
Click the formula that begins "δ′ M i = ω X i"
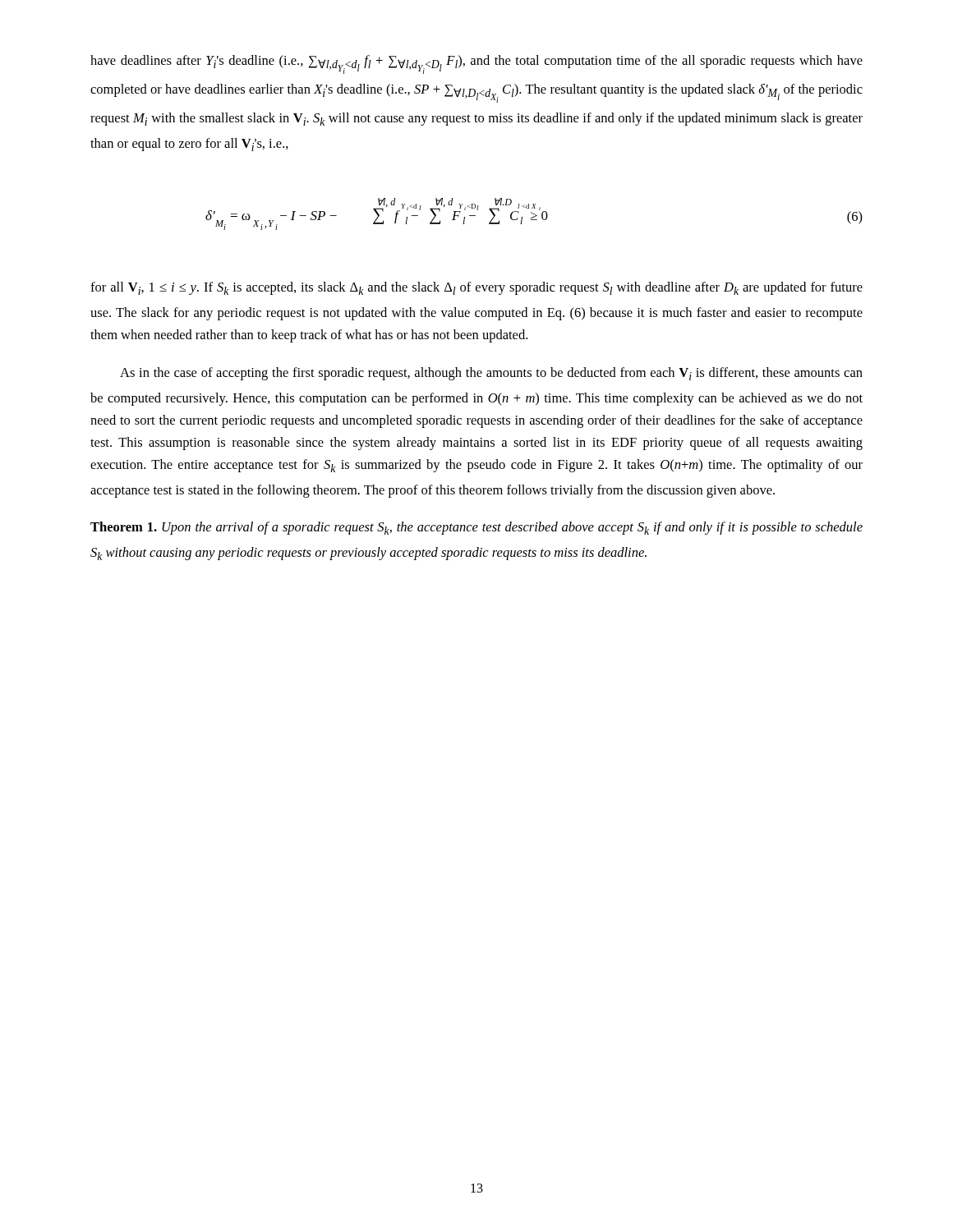[x=476, y=217]
